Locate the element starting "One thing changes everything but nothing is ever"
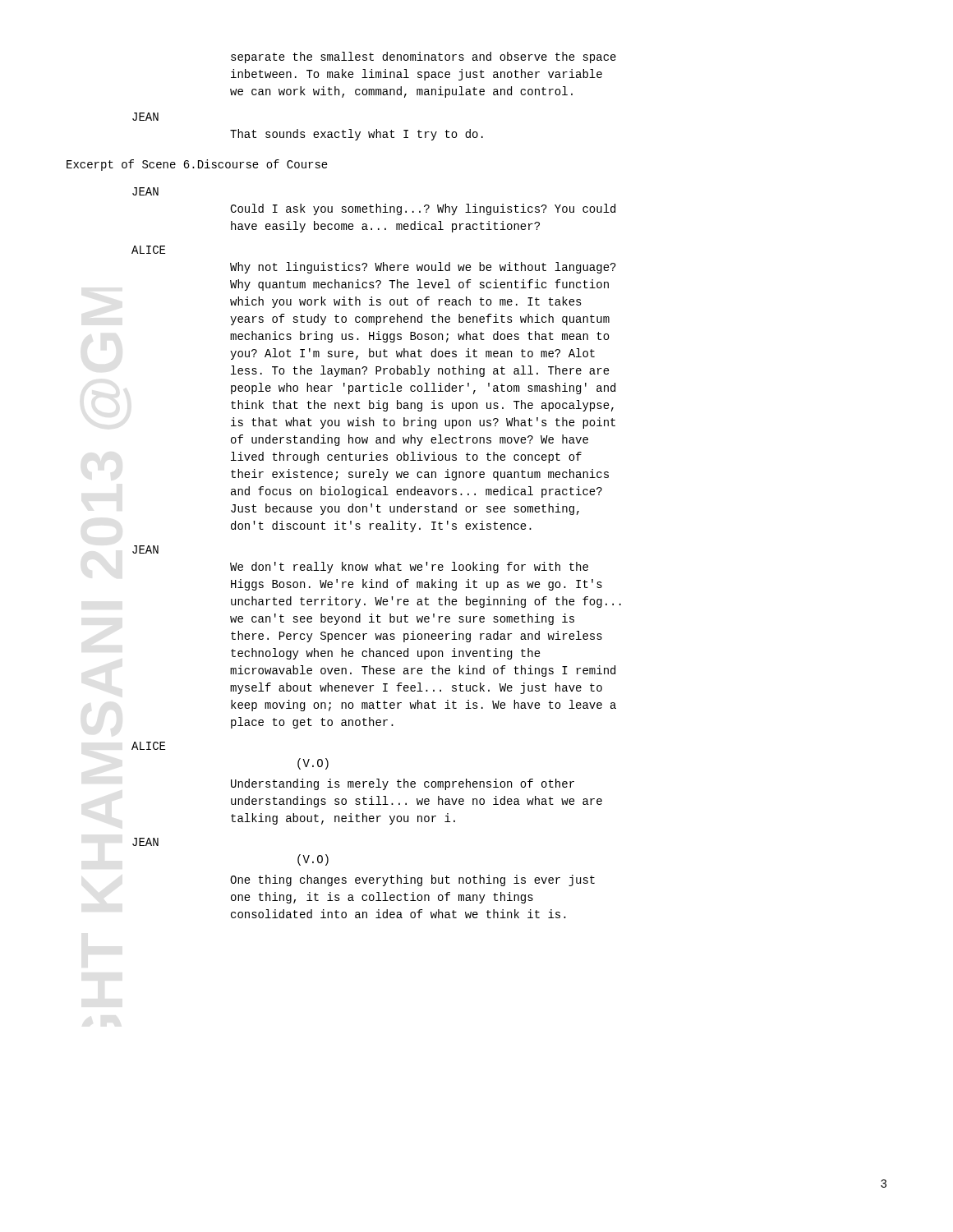This screenshot has height=1232, width=953. coord(413,898)
